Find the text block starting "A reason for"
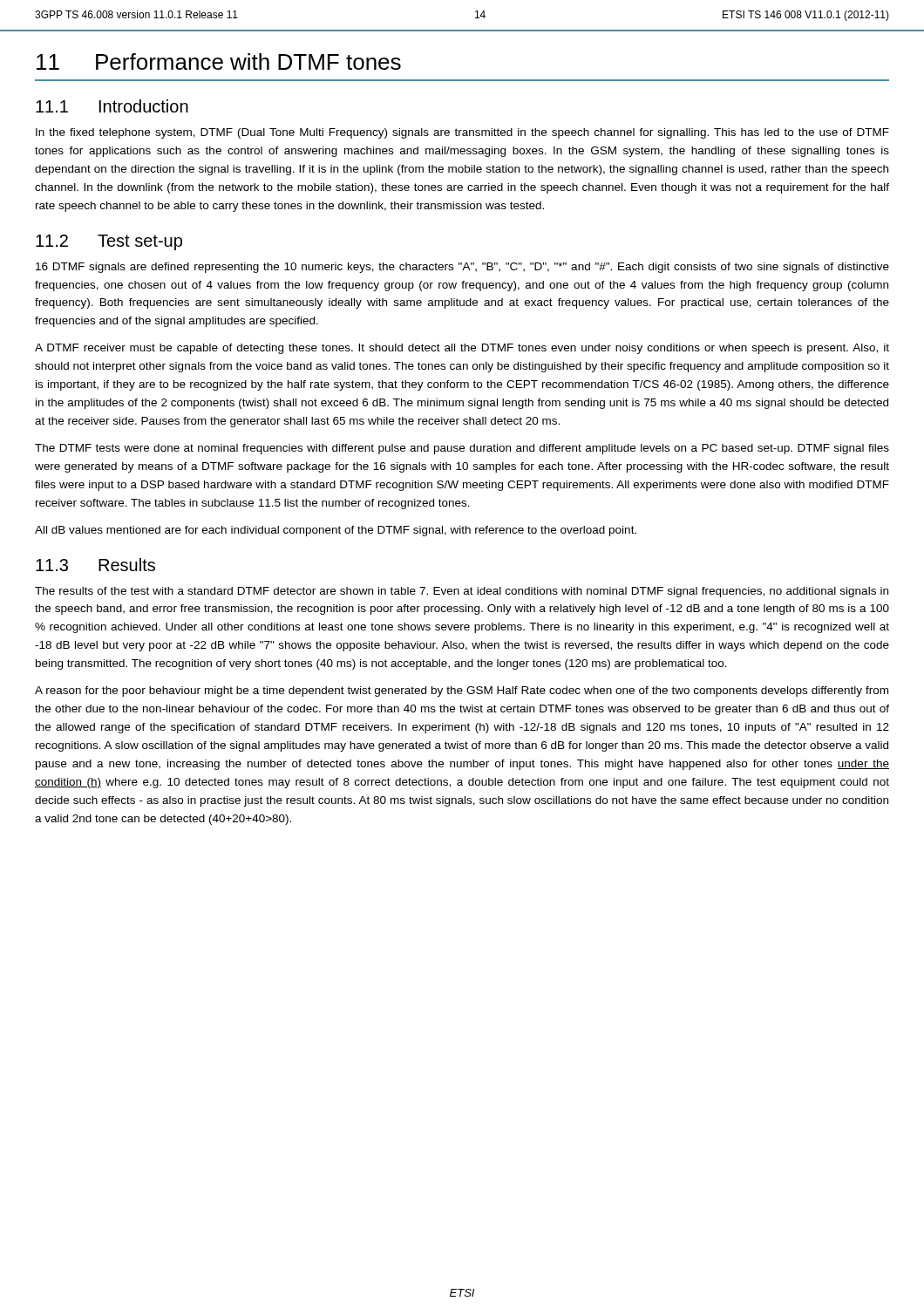Viewport: 924px width, 1308px height. (462, 755)
